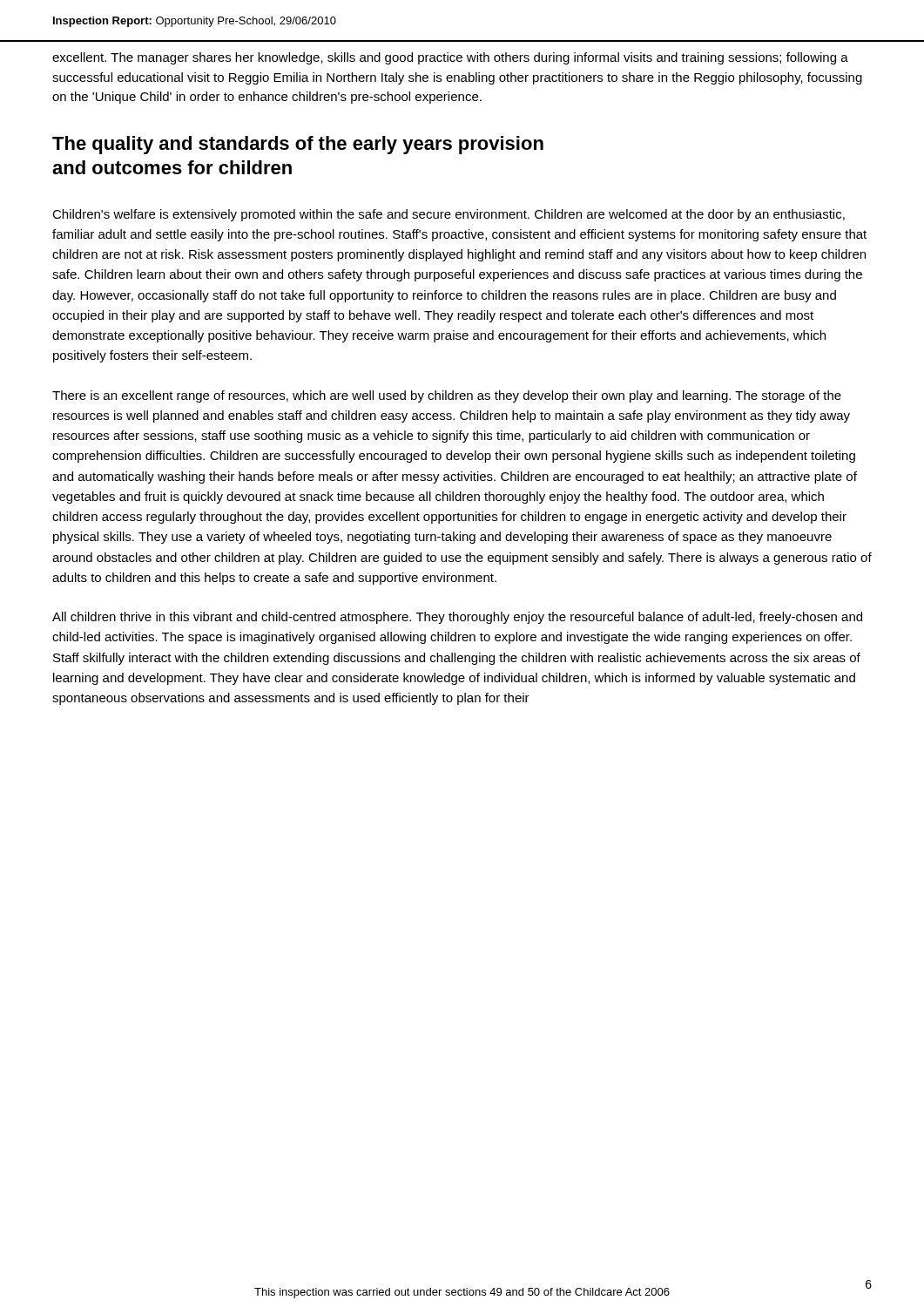Find the block on this page that starts "There is an"
924x1307 pixels.
coord(462,486)
